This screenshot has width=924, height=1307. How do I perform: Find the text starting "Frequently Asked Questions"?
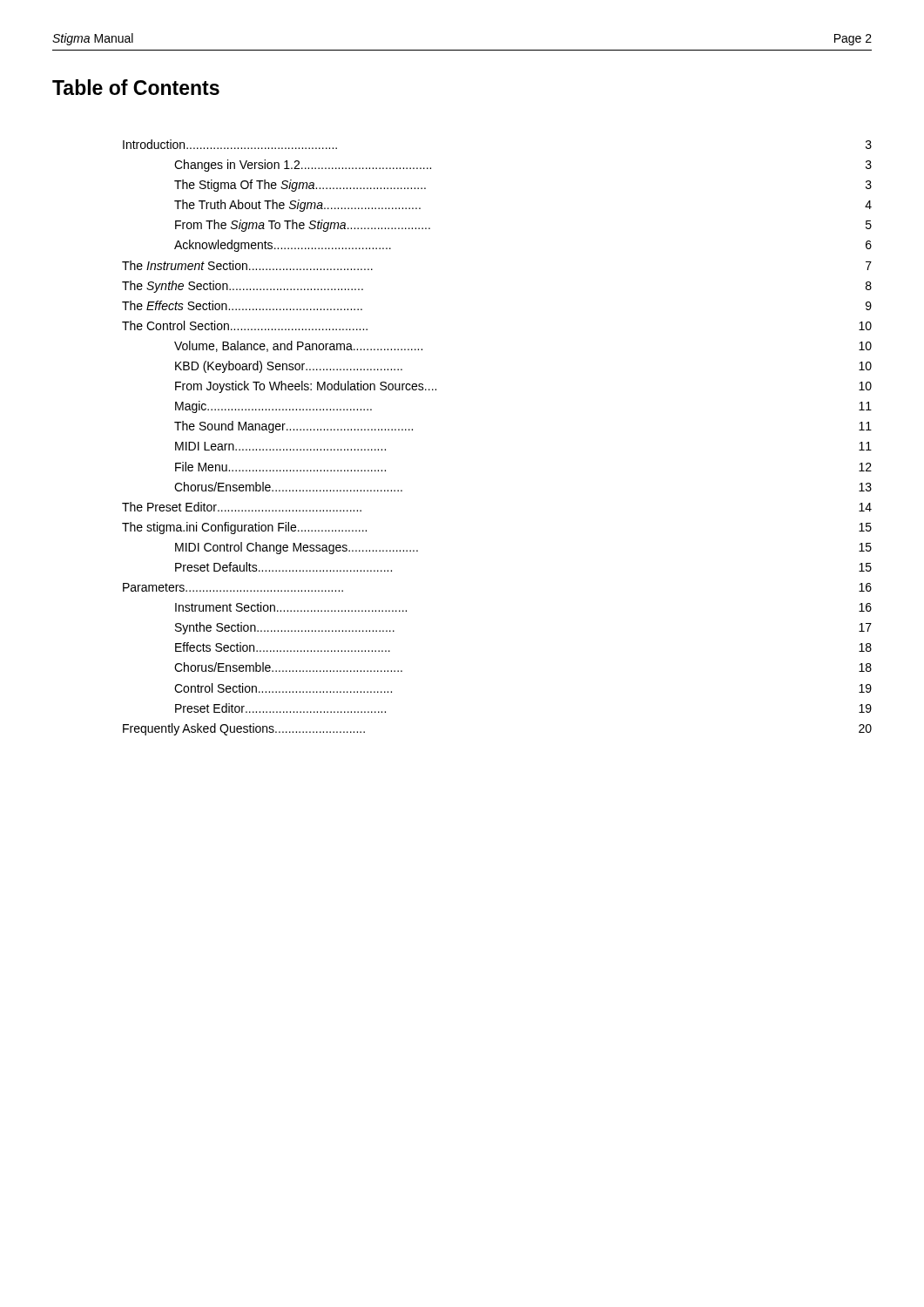(199, 729)
